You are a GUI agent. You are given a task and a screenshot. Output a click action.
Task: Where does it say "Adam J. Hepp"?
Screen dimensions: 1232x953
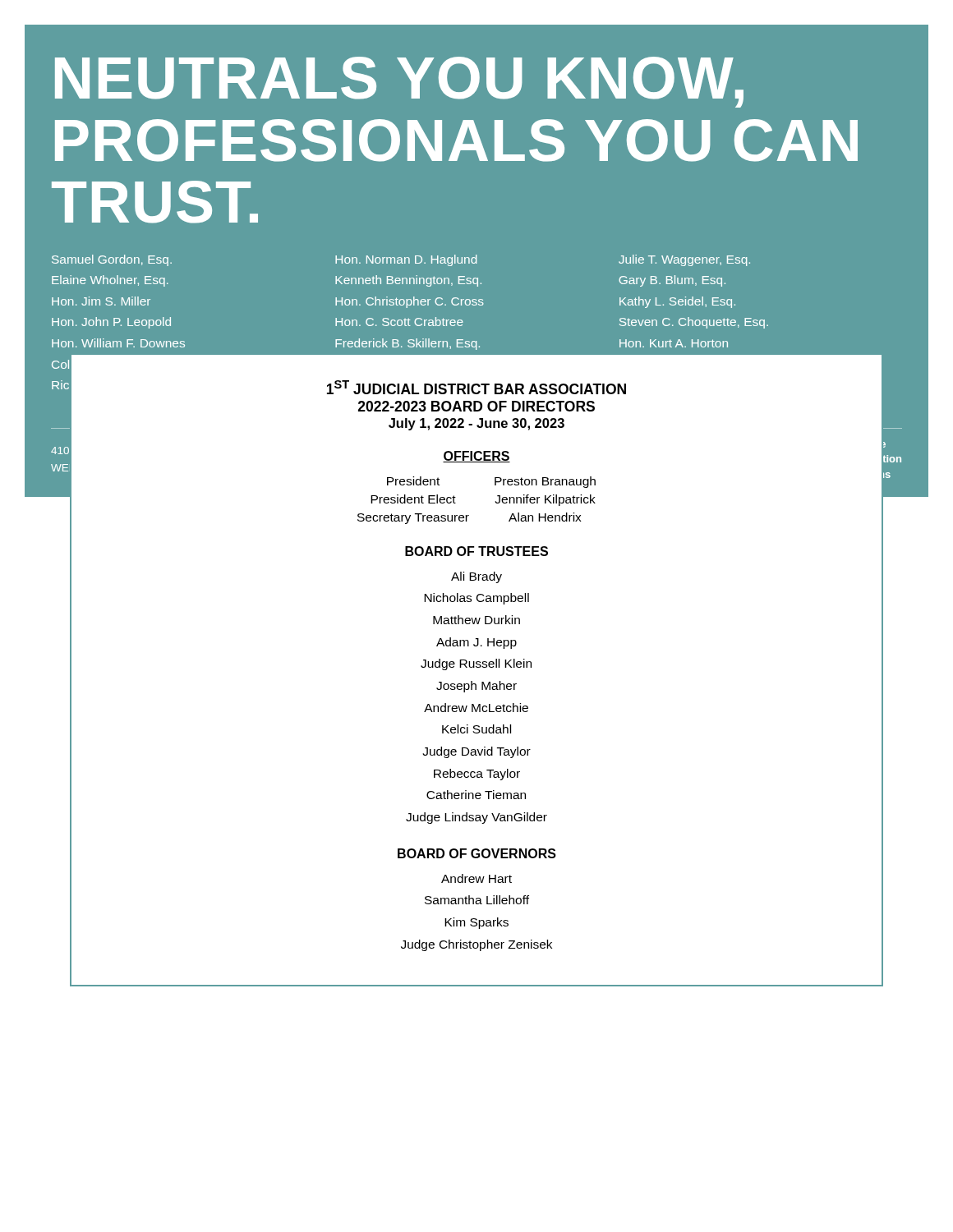pos(476,642)
